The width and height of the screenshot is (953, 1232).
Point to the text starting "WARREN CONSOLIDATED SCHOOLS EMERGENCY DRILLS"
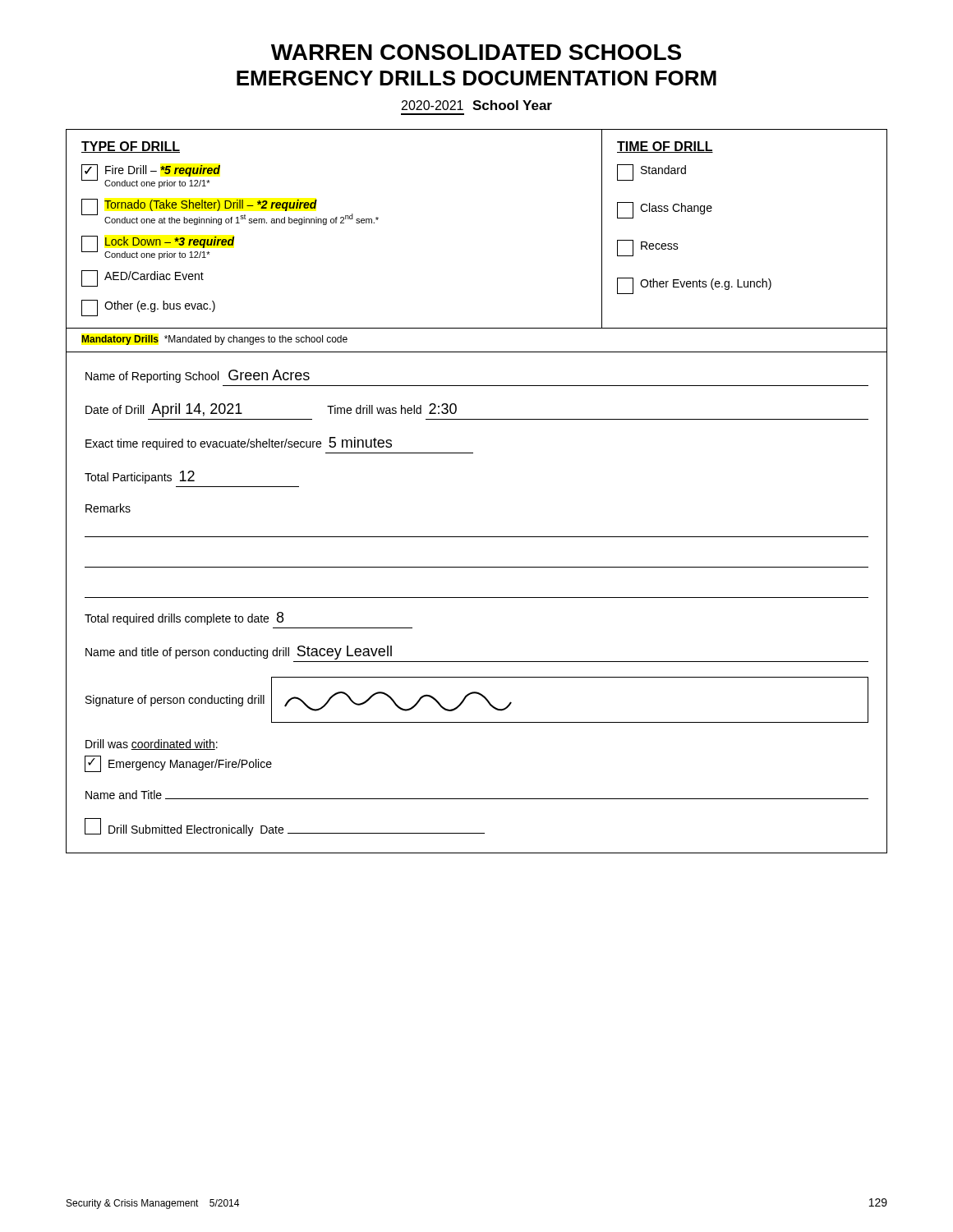pos(476,65)
